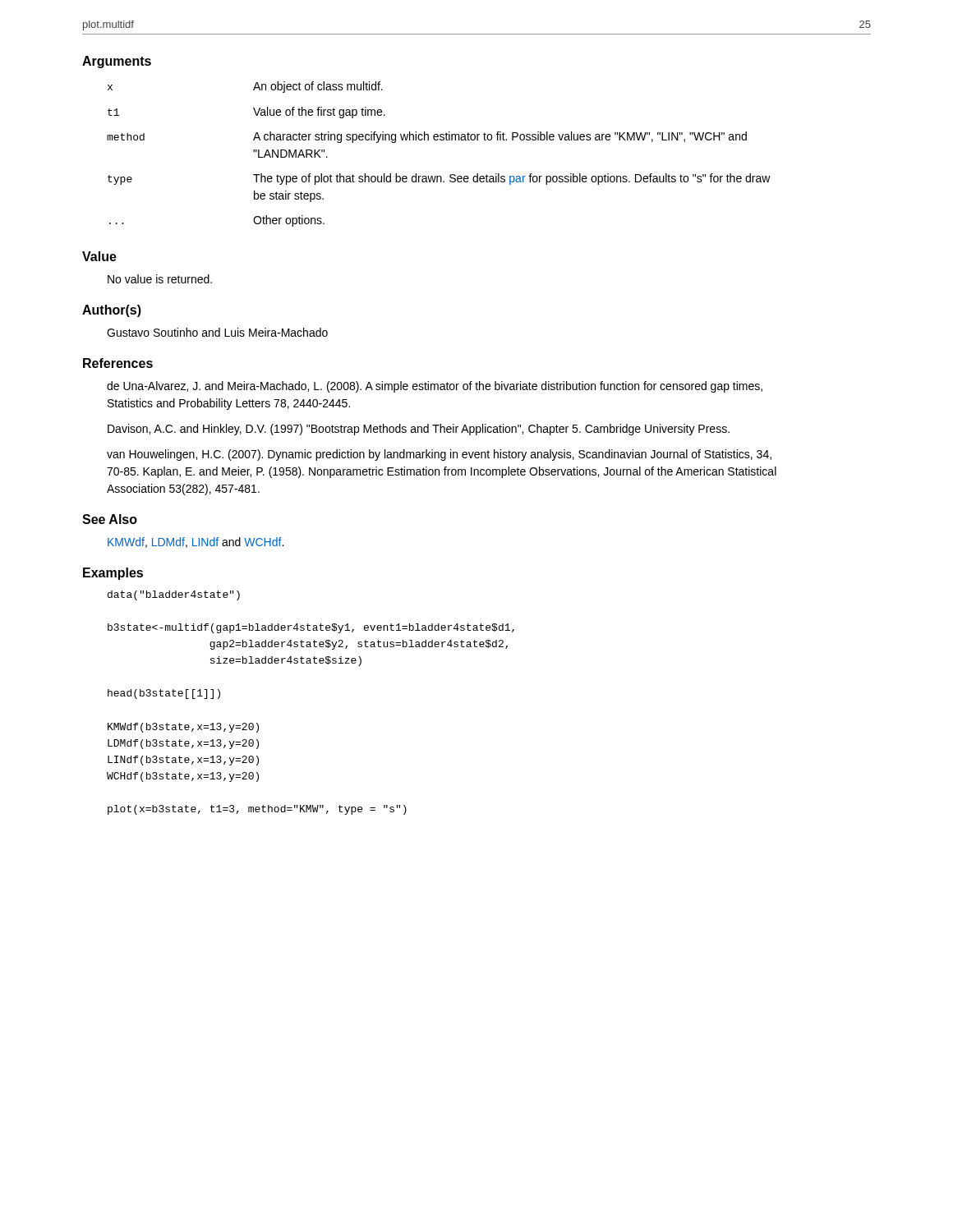Locate the text block containing "Gustavo Soutinho and"
This screenshot has height=1232, width=953.
point(217,332)
